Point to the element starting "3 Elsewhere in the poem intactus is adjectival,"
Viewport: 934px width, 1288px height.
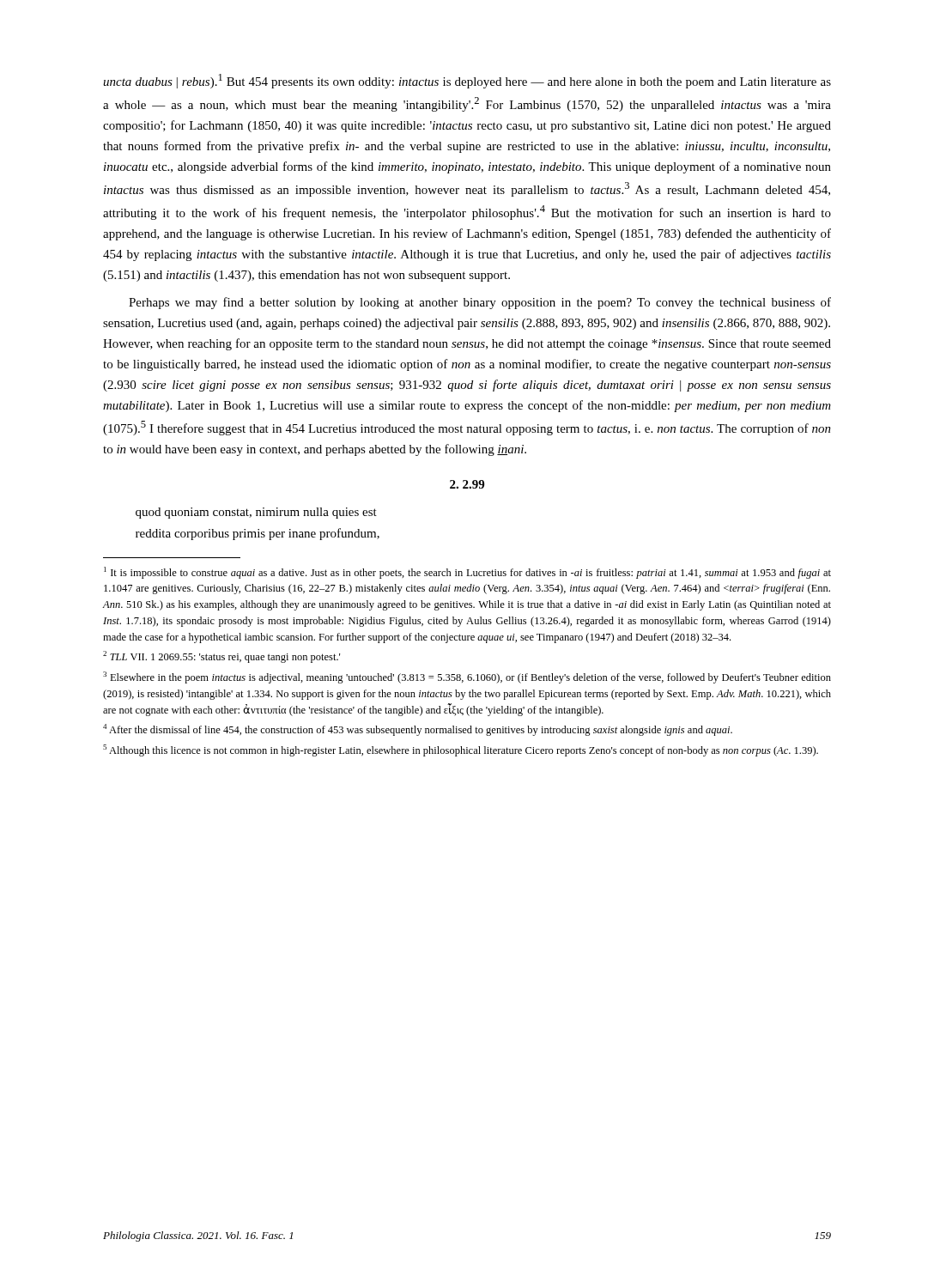pyautogui.click(x=467, y=693)
